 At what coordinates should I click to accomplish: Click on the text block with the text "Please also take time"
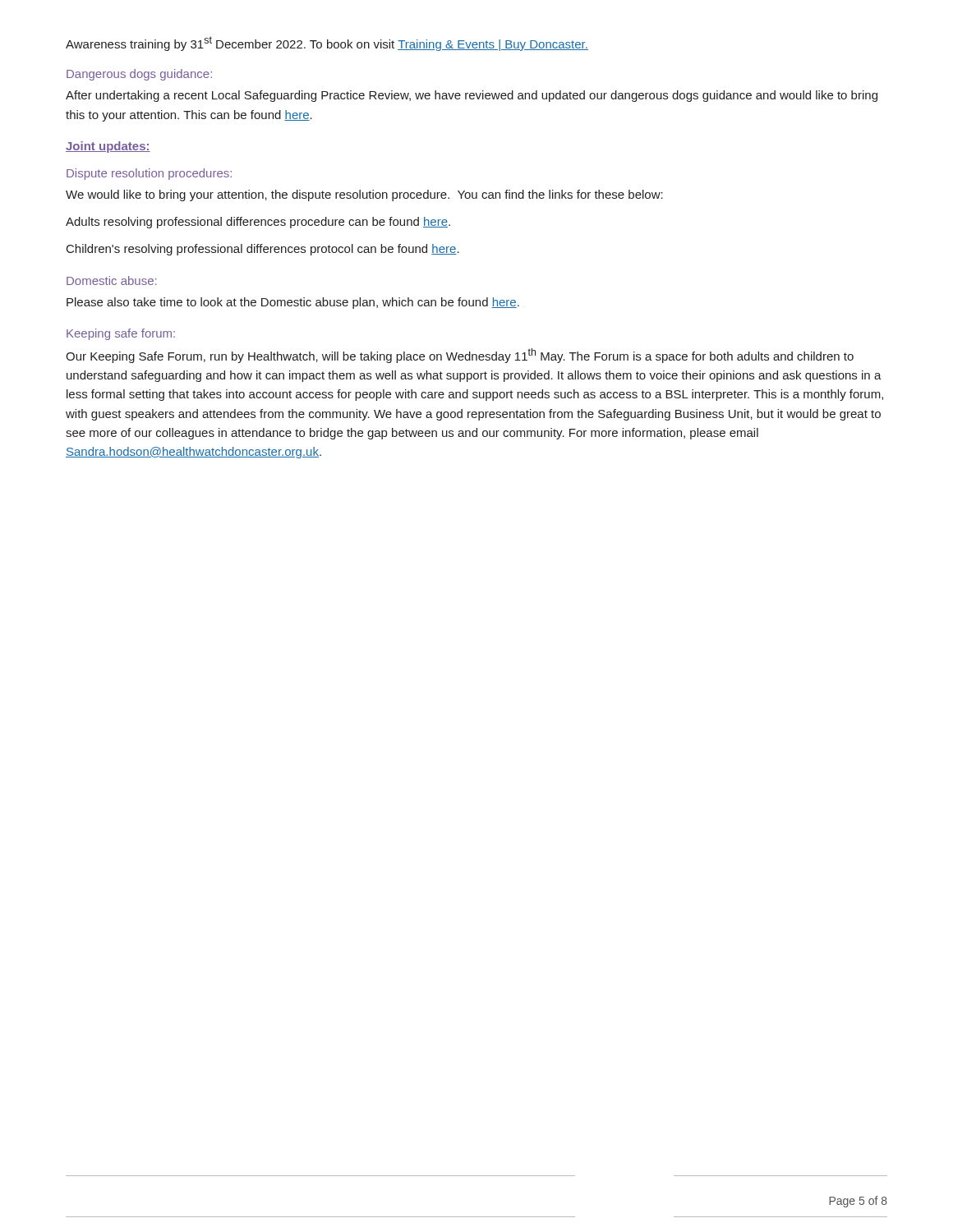[293, 301]
